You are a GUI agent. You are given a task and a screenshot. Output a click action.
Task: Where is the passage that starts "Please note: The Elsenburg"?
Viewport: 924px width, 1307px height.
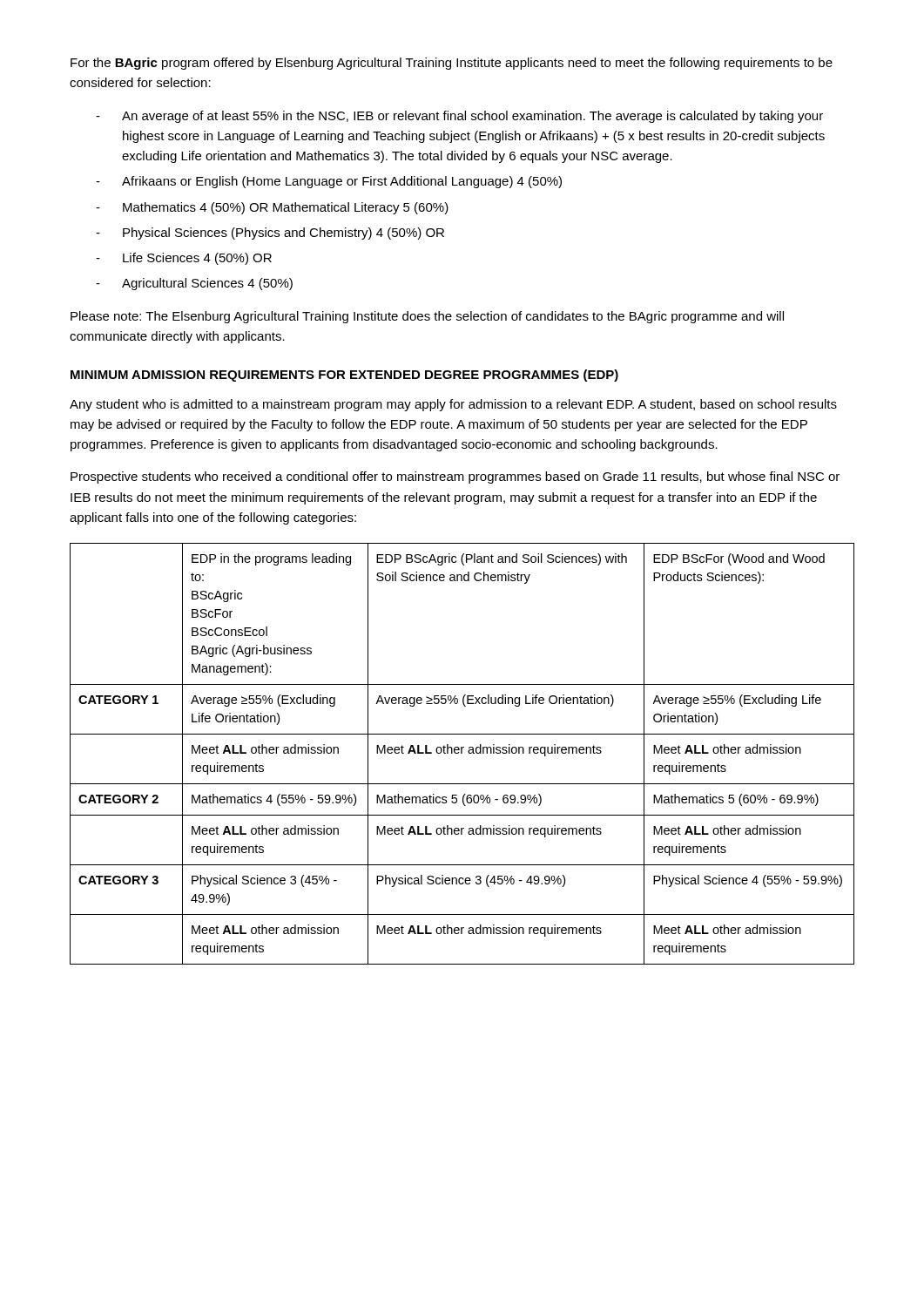point(427,326)
